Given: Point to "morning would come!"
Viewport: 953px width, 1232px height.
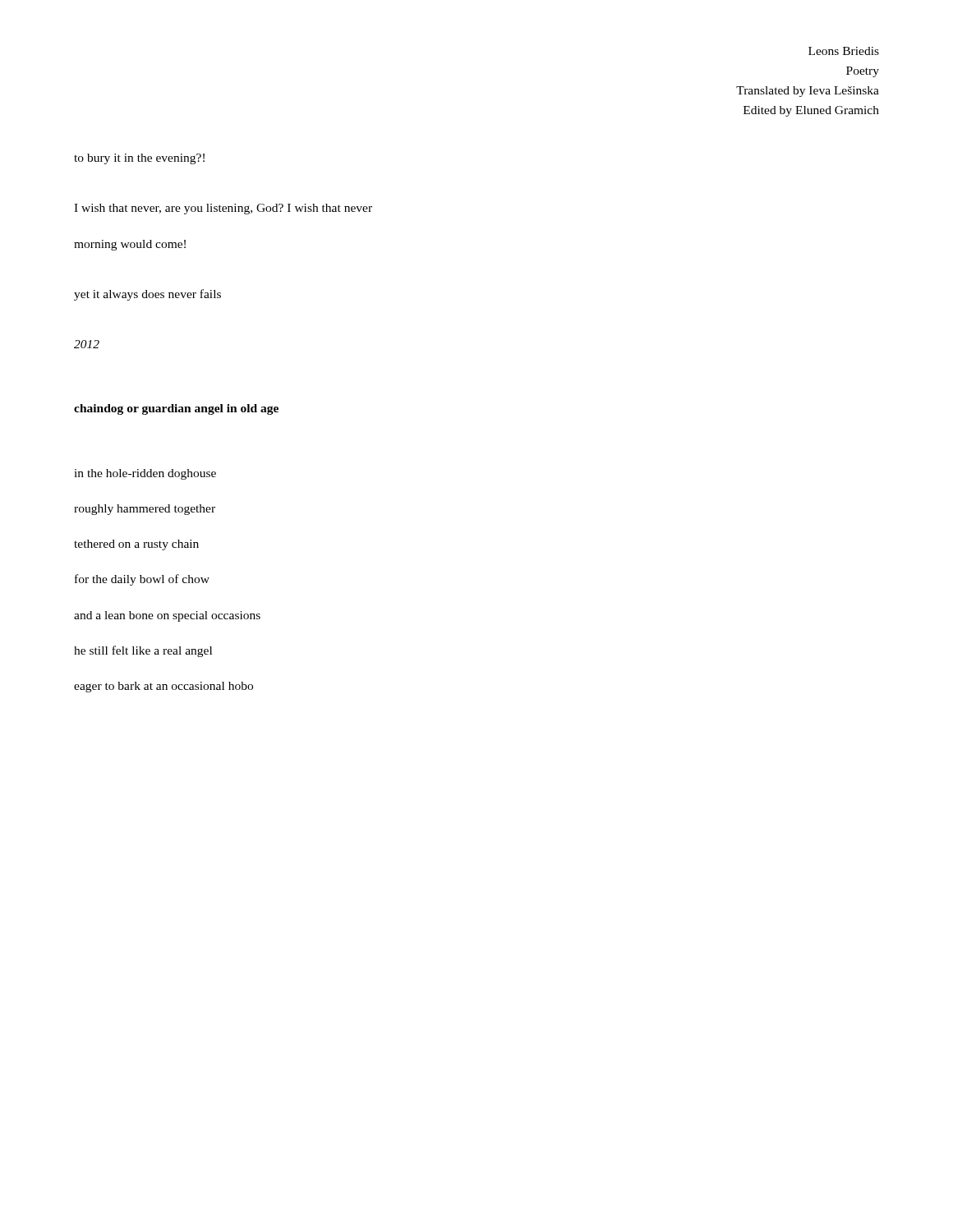Looking at the screenshot, I should tap(131, 243).
